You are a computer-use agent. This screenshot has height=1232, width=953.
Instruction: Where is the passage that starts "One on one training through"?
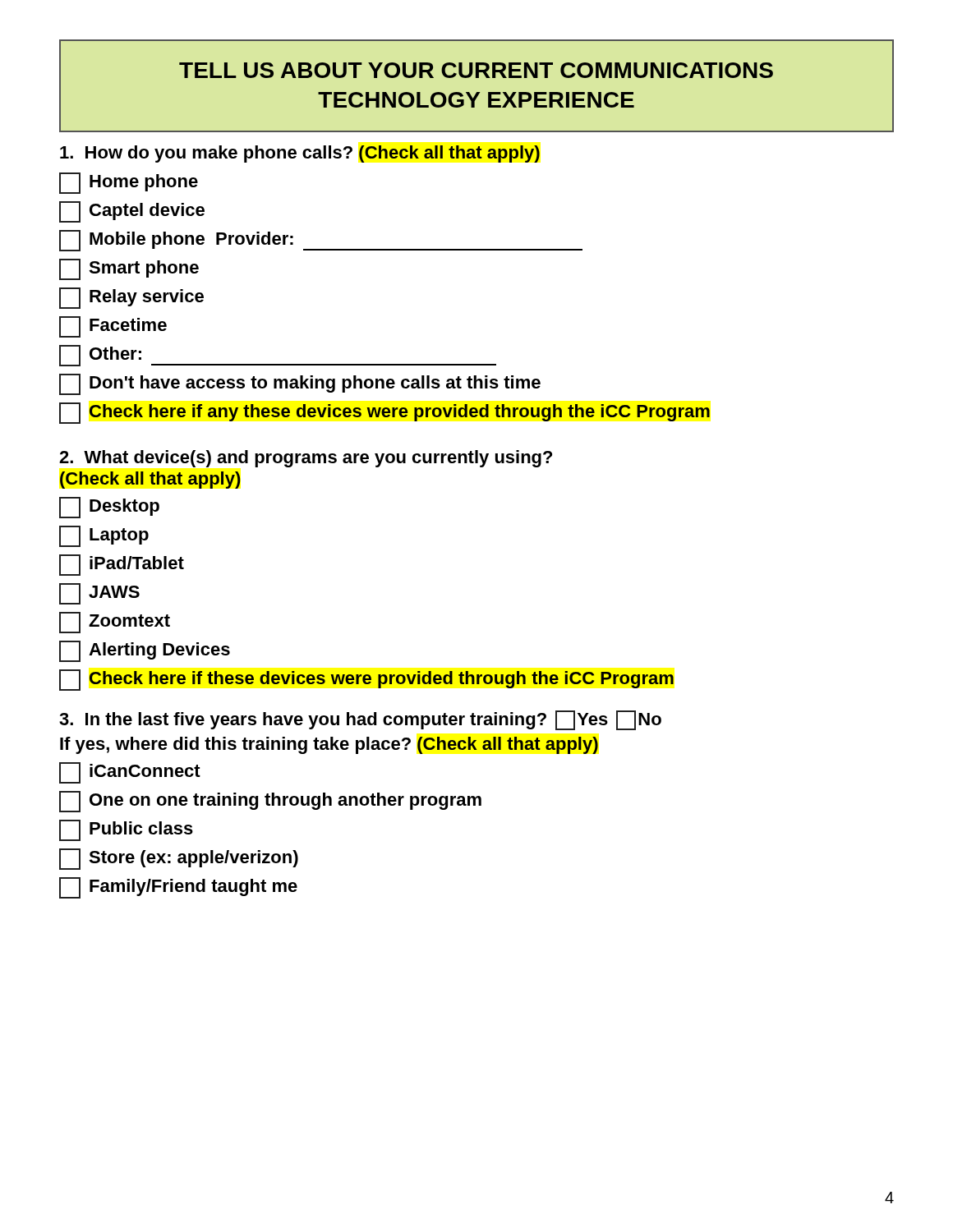tap(476, 800)
